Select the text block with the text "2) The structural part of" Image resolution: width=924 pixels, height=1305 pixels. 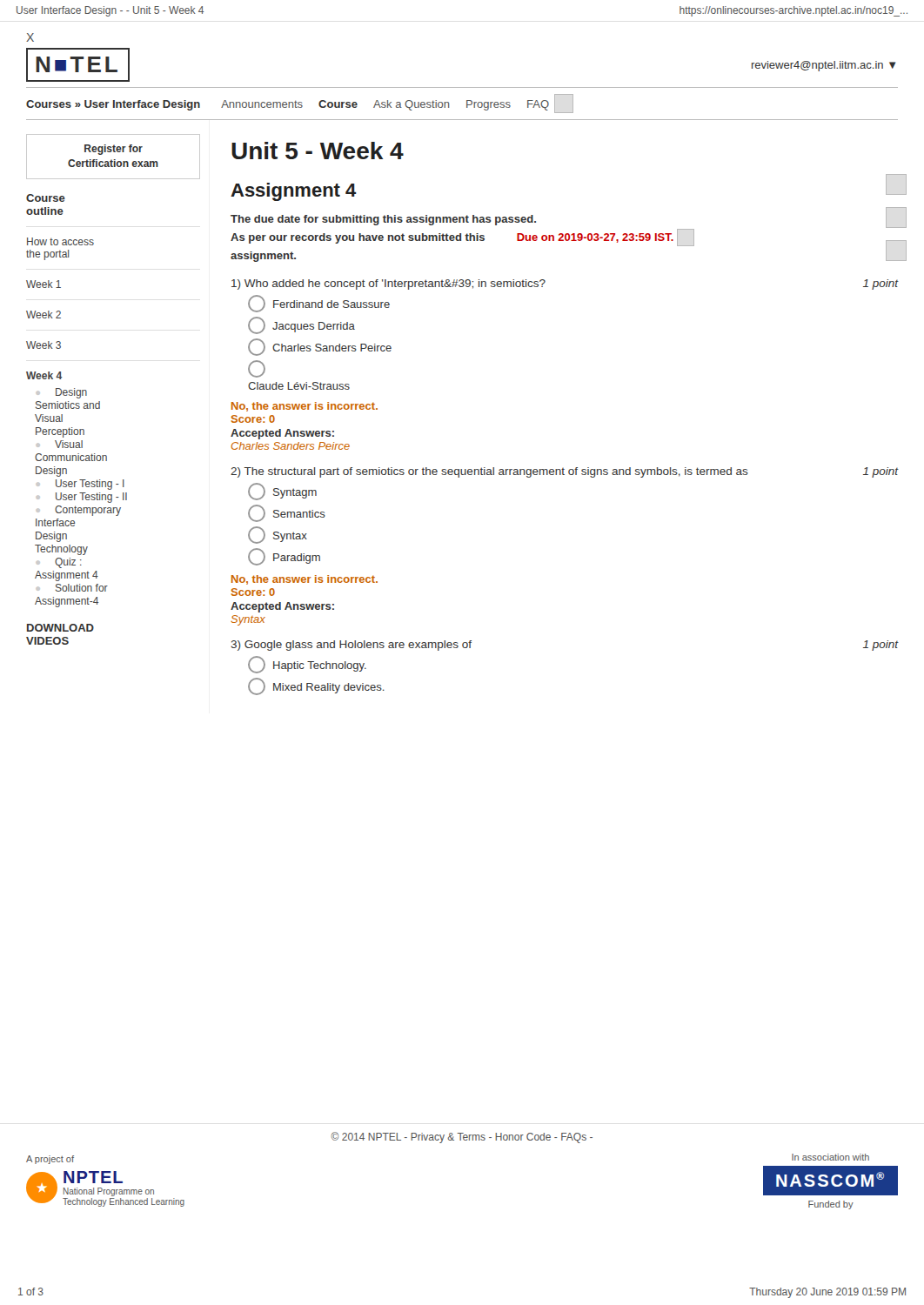pyautogui.click(x=564, y=471)
